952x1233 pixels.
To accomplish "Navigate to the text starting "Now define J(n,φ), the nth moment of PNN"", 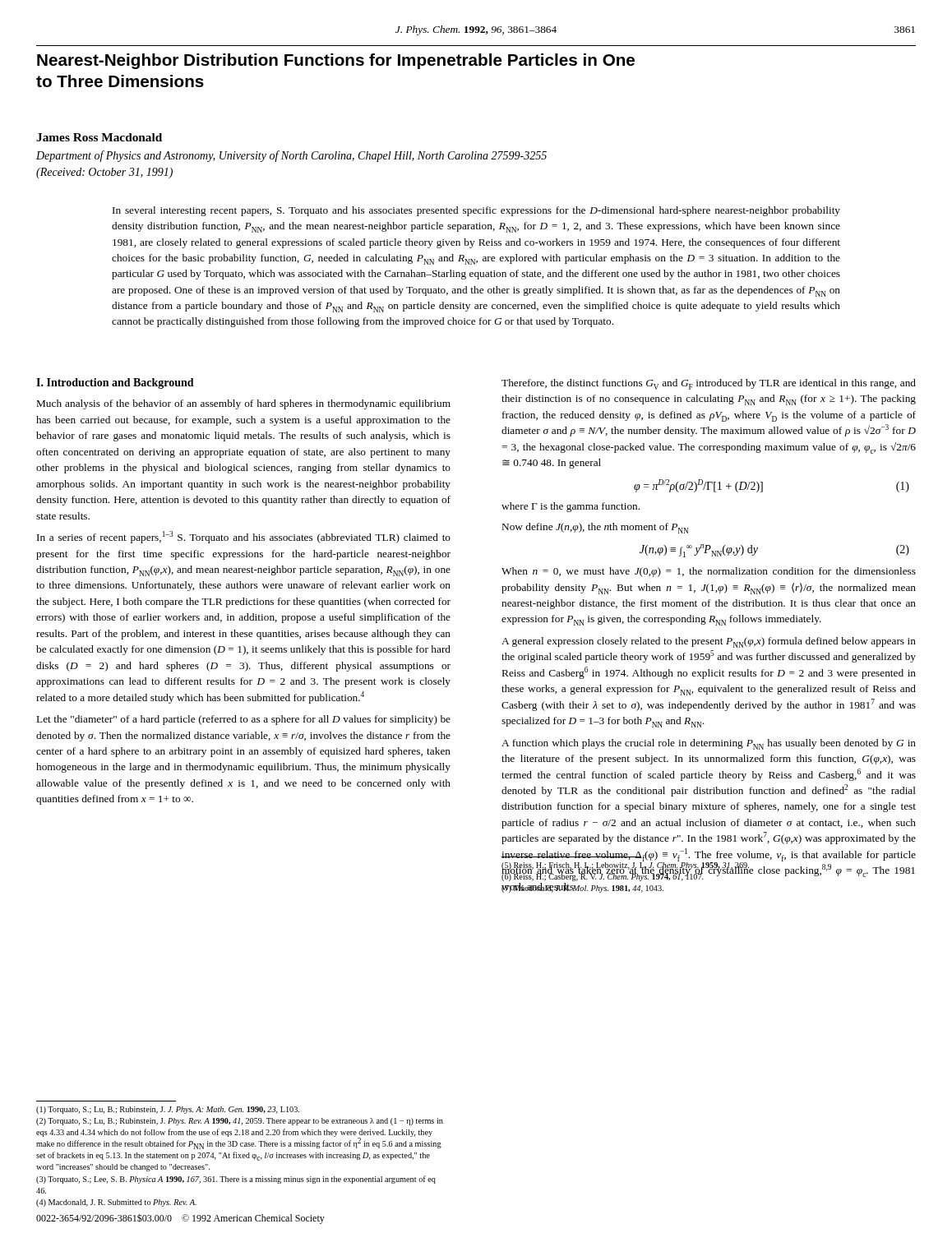I will [595, 527].
